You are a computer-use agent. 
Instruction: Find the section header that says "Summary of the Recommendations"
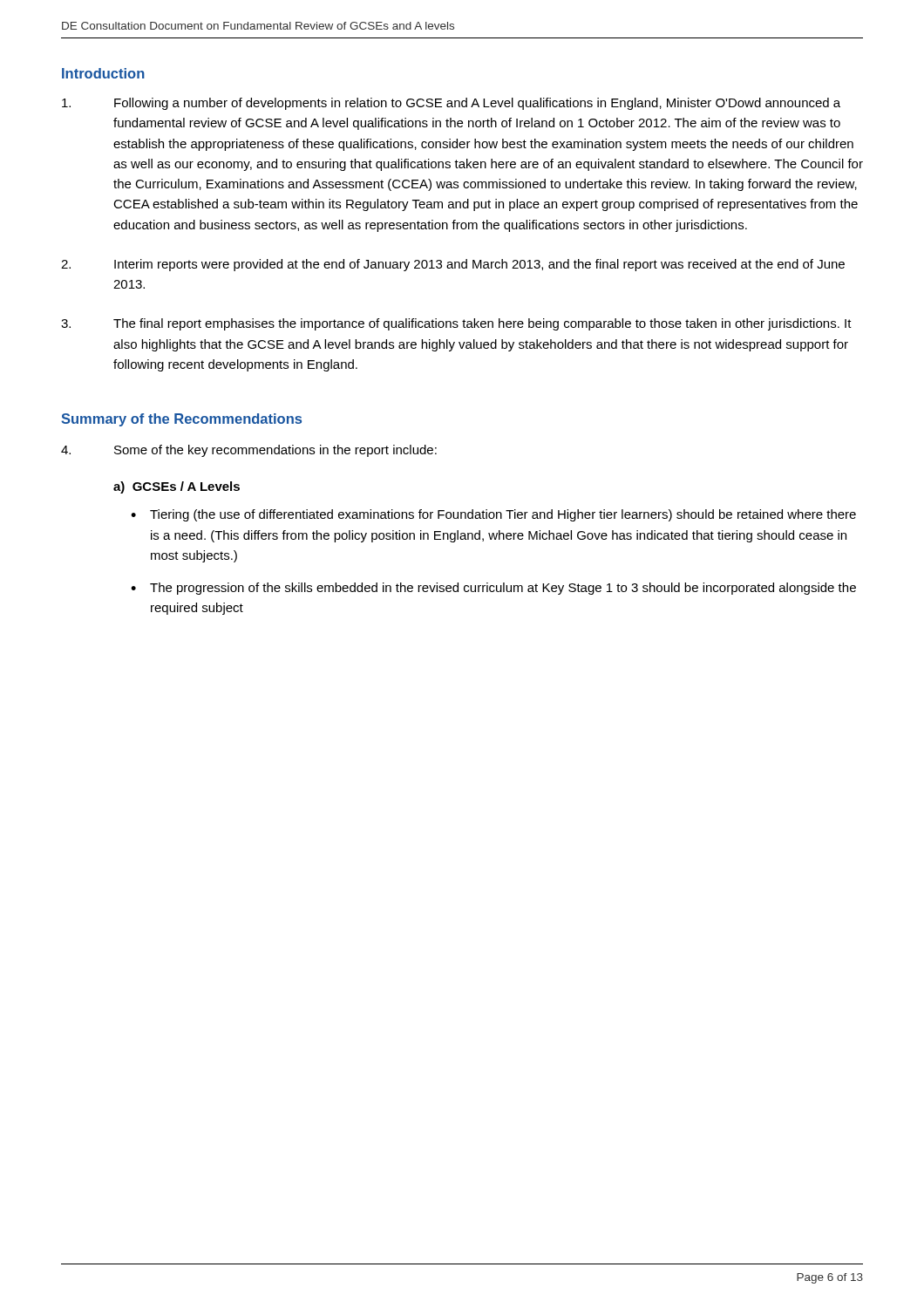(x=182, y=419)
